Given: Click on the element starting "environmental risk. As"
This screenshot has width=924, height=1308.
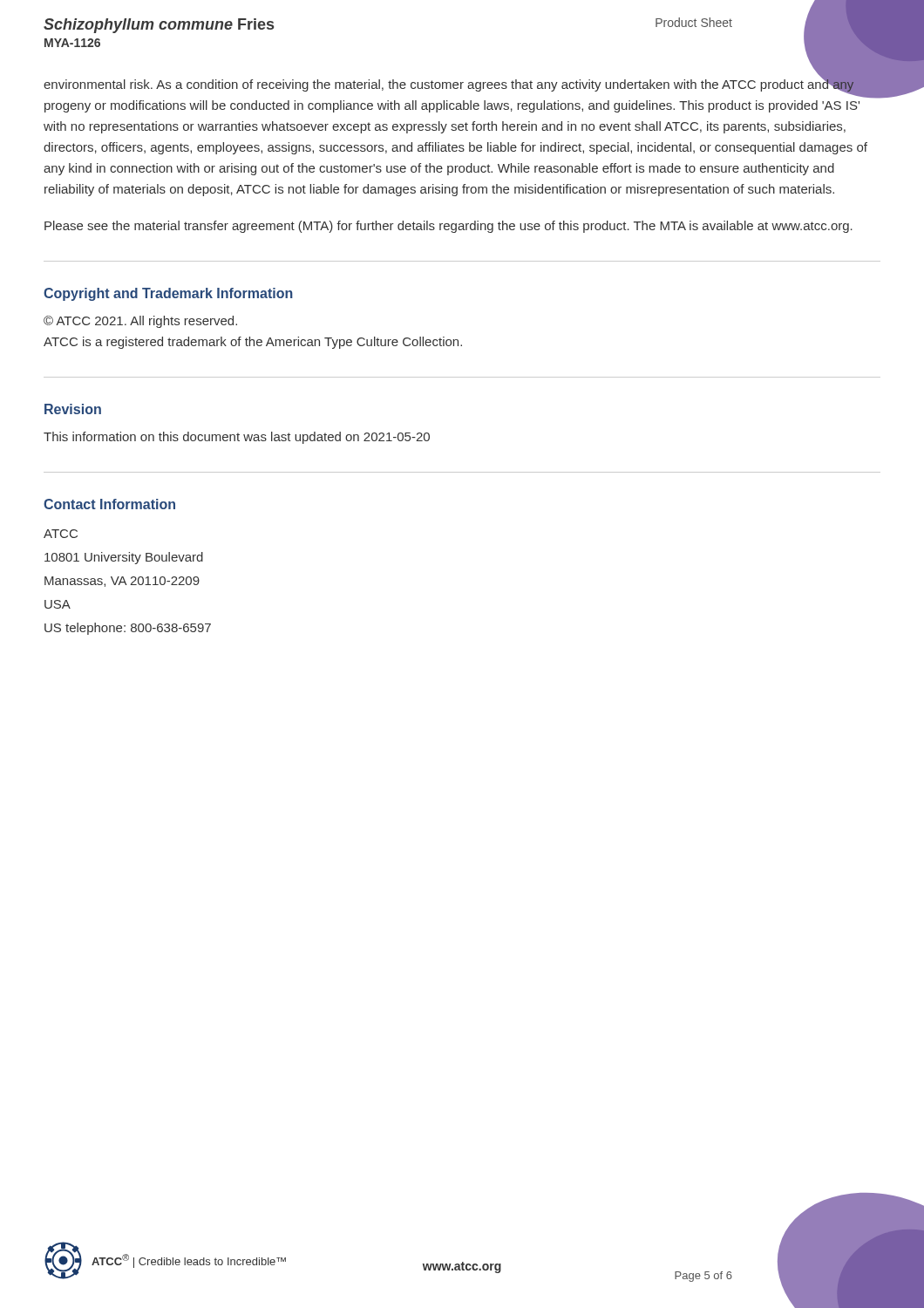Looking at the screenshot, I should tap(455, 136).
